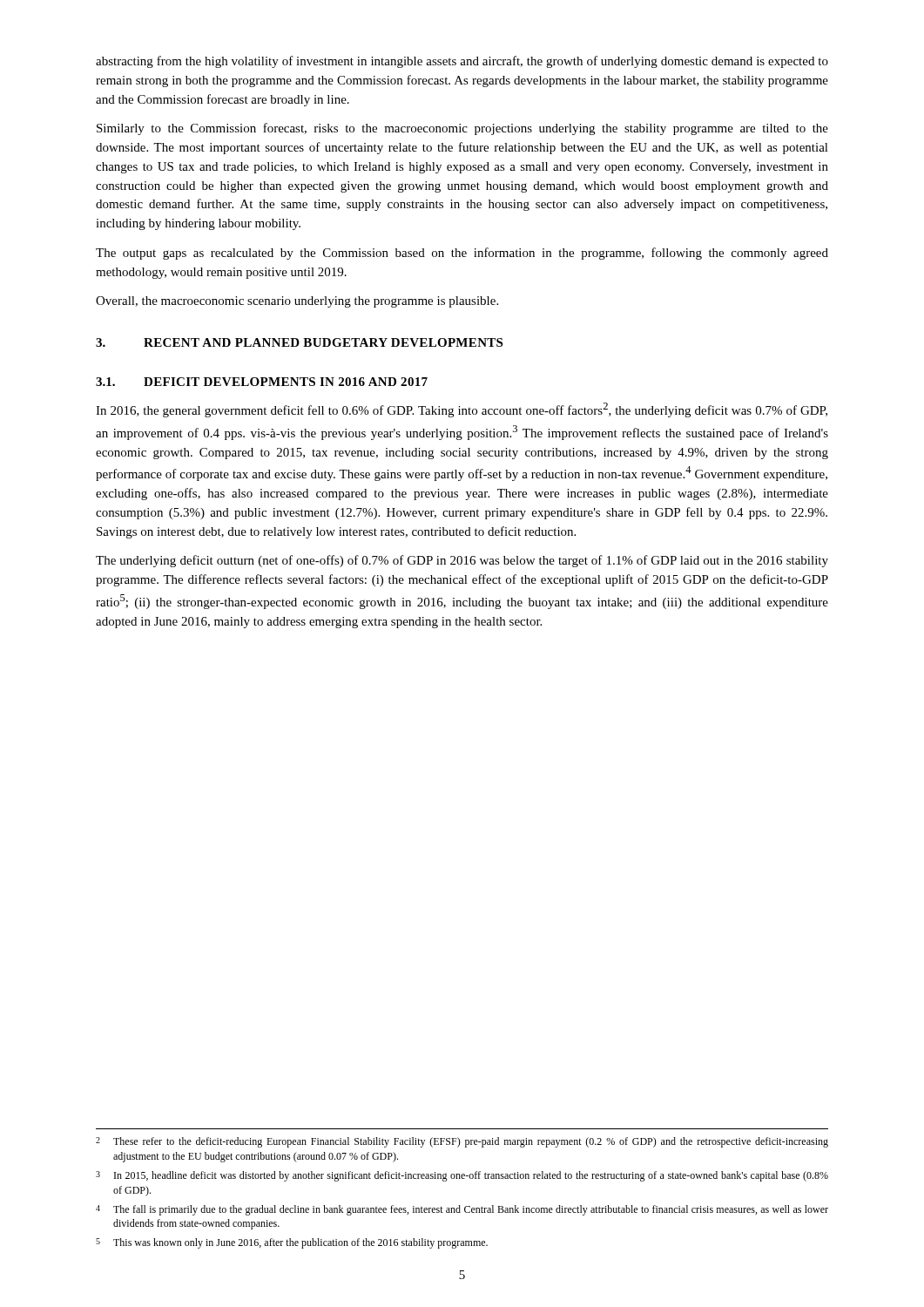
Task: Locate the element starting "Overall, the macroeconomic scenario underlying the programme is"
Action: 462,302
